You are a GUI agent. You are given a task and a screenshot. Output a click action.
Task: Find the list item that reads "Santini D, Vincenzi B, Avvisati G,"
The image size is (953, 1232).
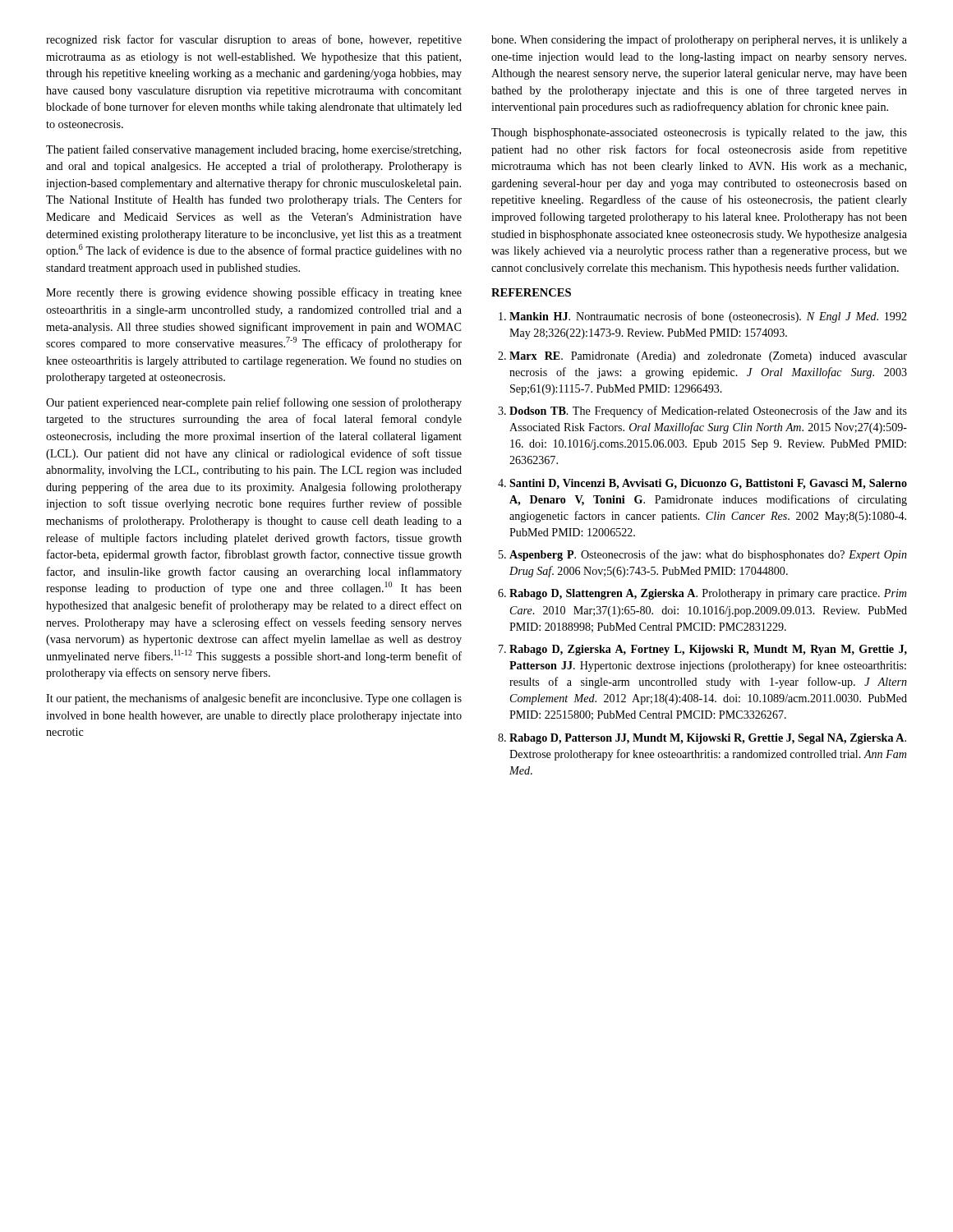coord(708,508)
